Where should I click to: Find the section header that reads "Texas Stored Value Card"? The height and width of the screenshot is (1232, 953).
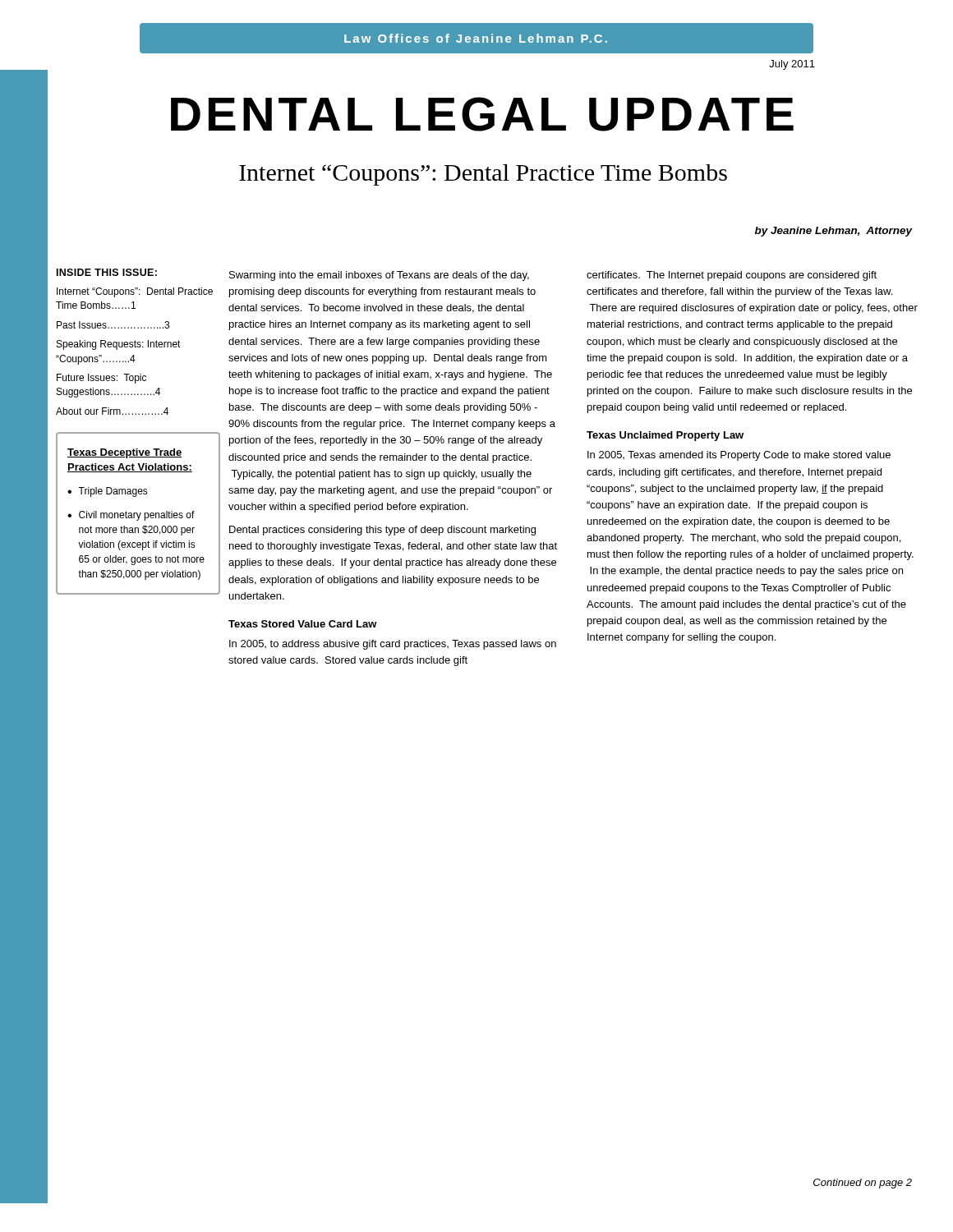click(x=303, y=624)
